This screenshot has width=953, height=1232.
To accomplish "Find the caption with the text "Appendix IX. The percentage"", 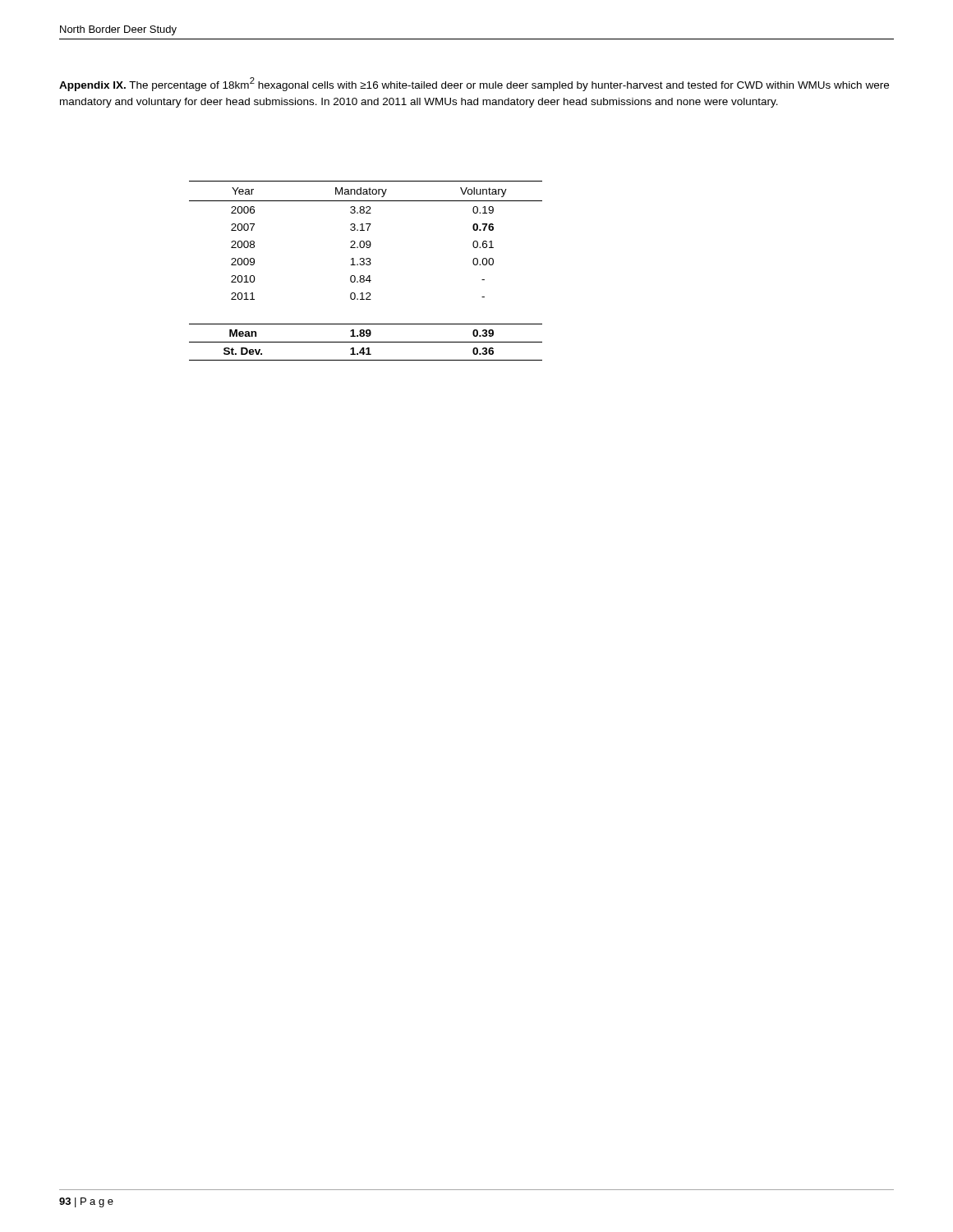I will (x=474, y=91).
